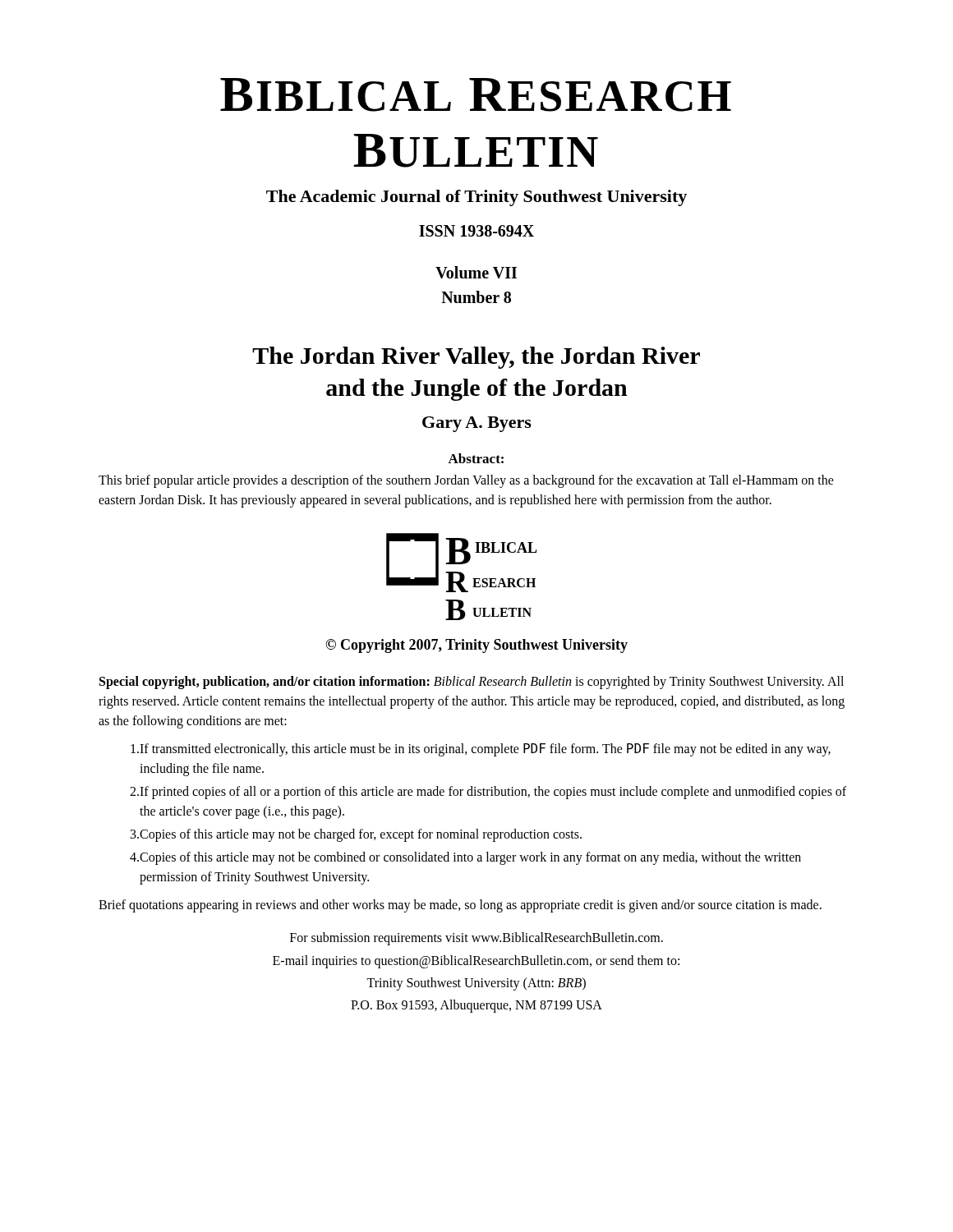Locate the block starting "For submission requirements"
This screenshot has width=953, height=1232.
click(x=476, y=971)
